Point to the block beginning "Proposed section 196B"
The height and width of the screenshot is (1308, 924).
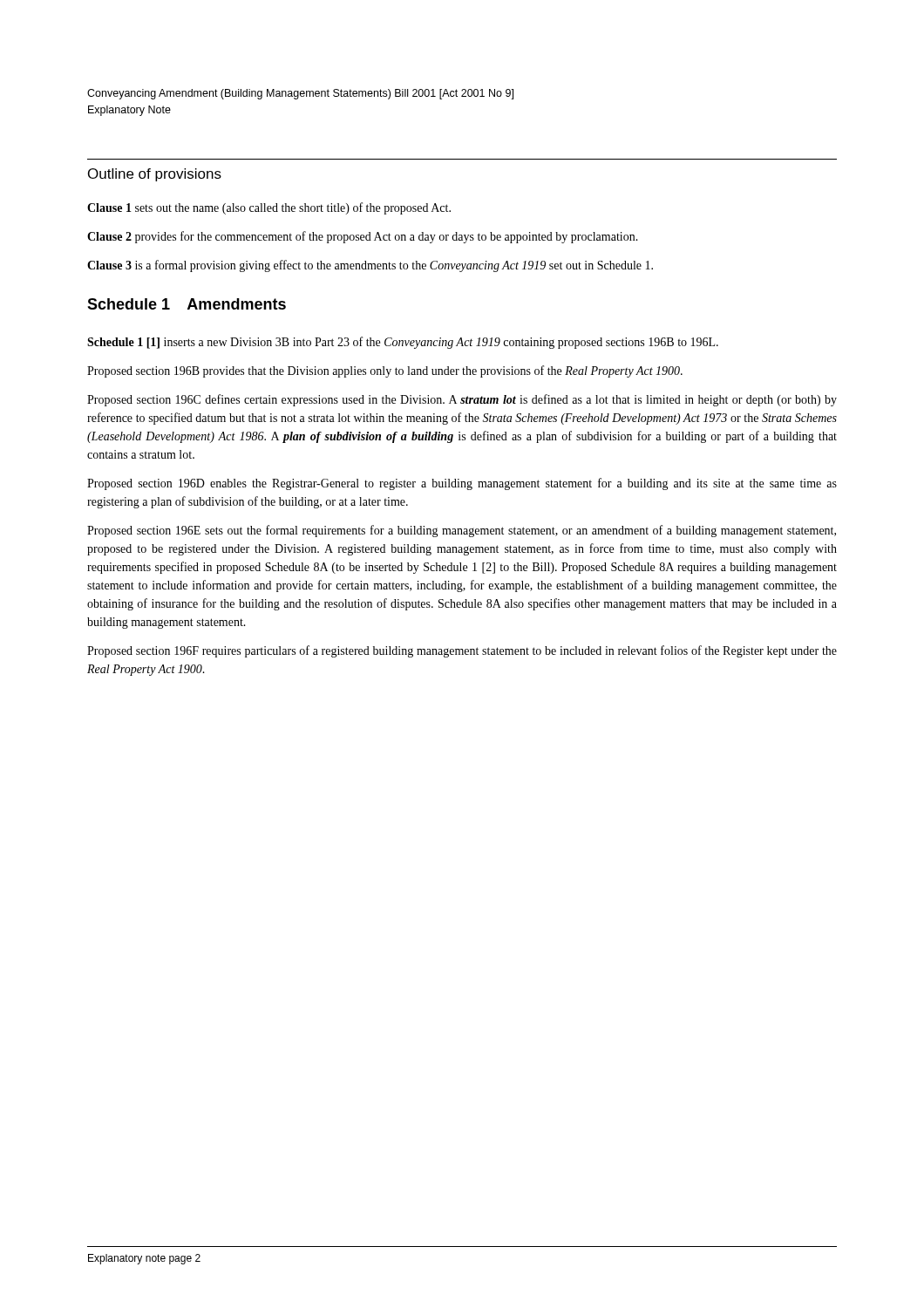[x=385, y=371]
